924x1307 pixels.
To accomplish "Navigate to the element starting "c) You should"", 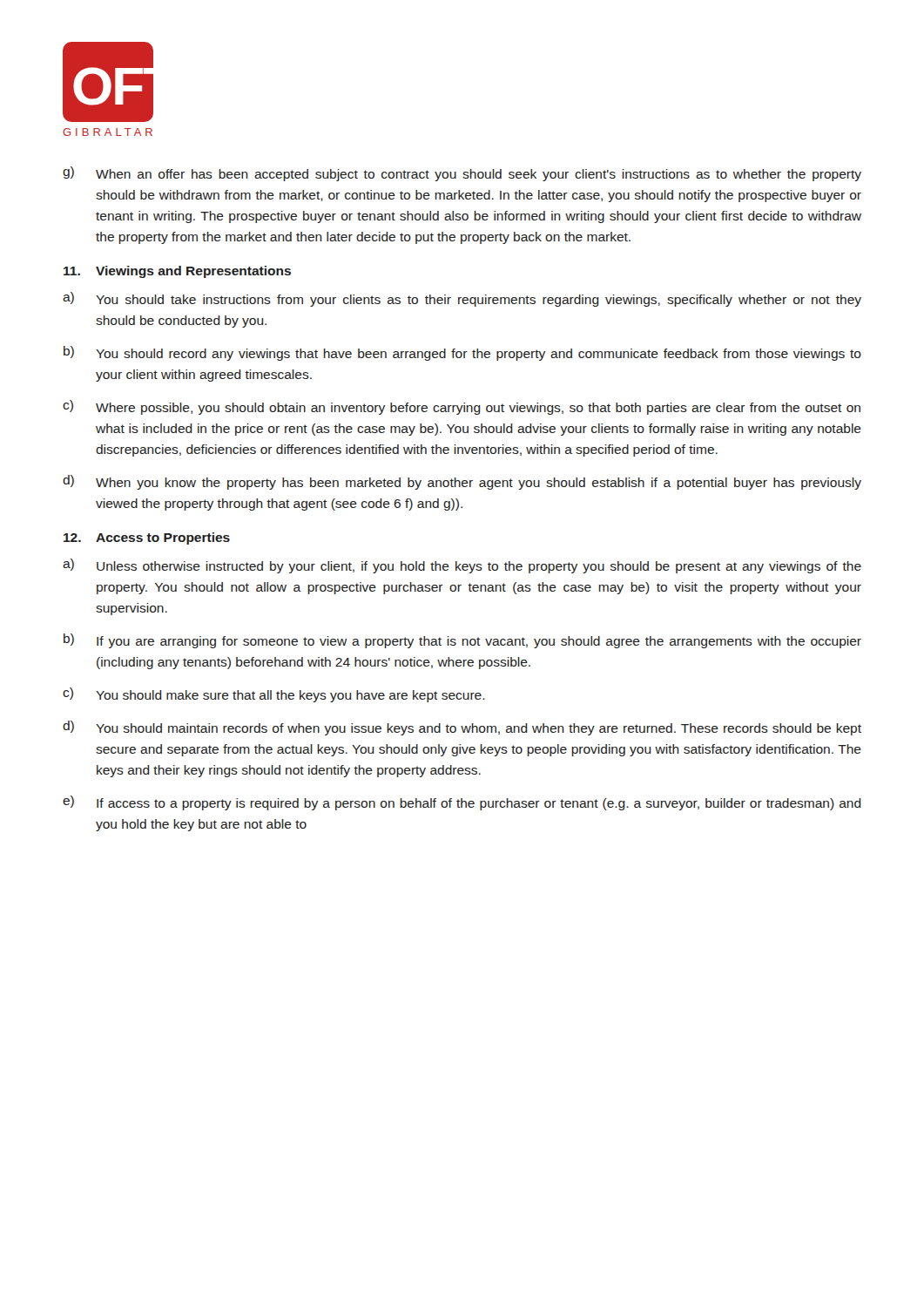I will (462, 696).
